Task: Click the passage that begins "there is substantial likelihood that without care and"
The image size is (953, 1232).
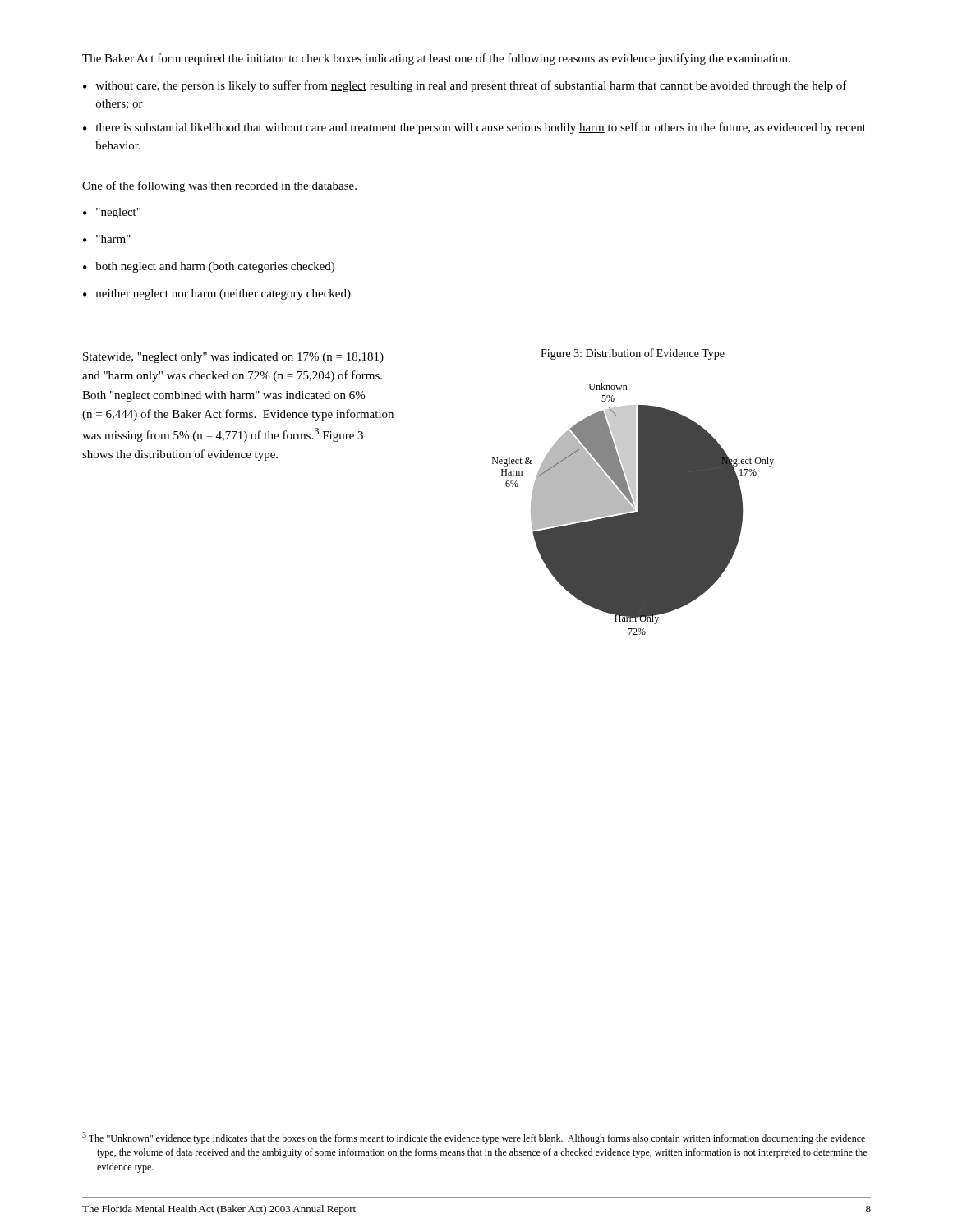Action: pyautogui.click(x=483, y=136)
